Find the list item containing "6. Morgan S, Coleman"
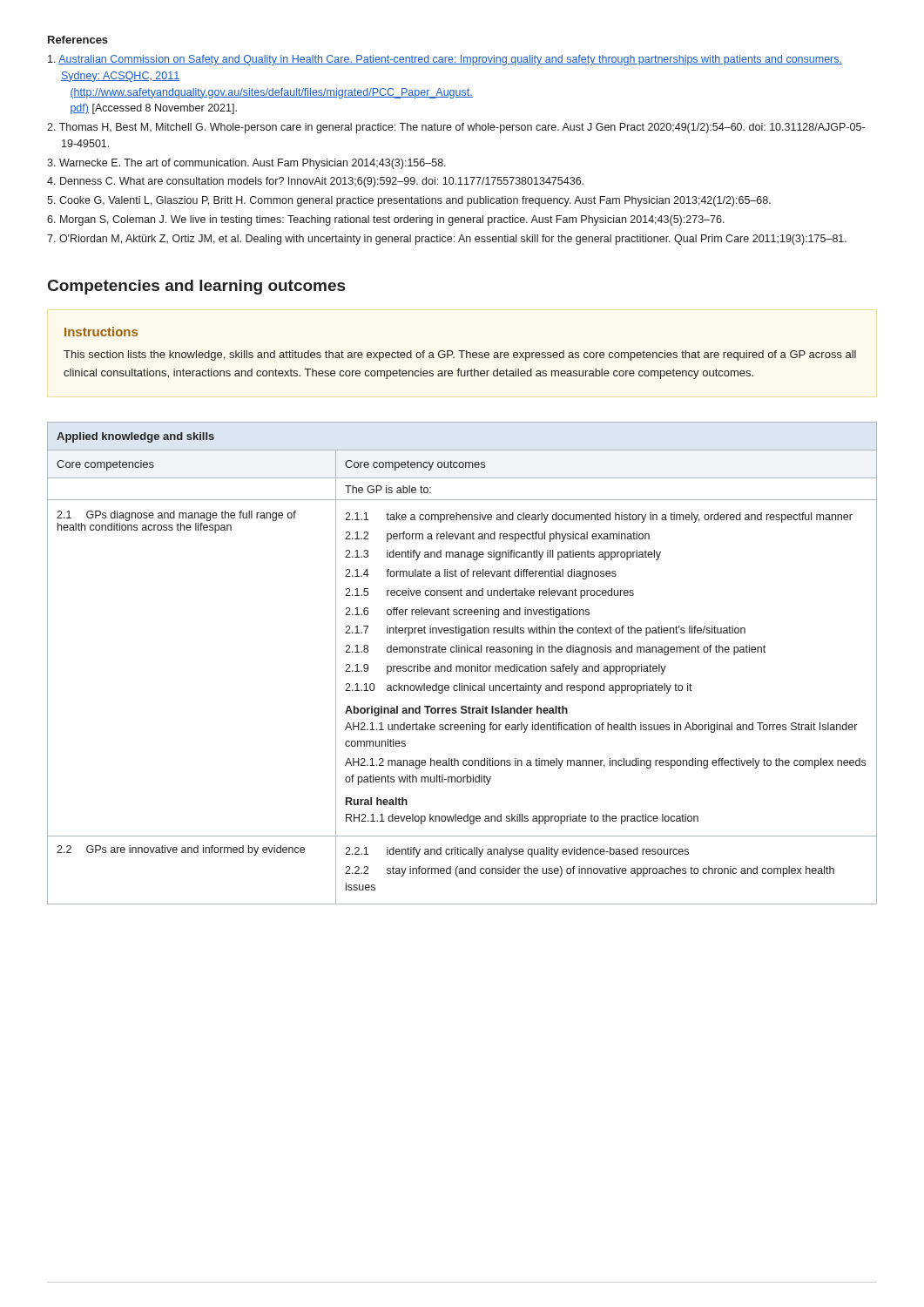The image size is (924, 1307). [x=386, y=219]
